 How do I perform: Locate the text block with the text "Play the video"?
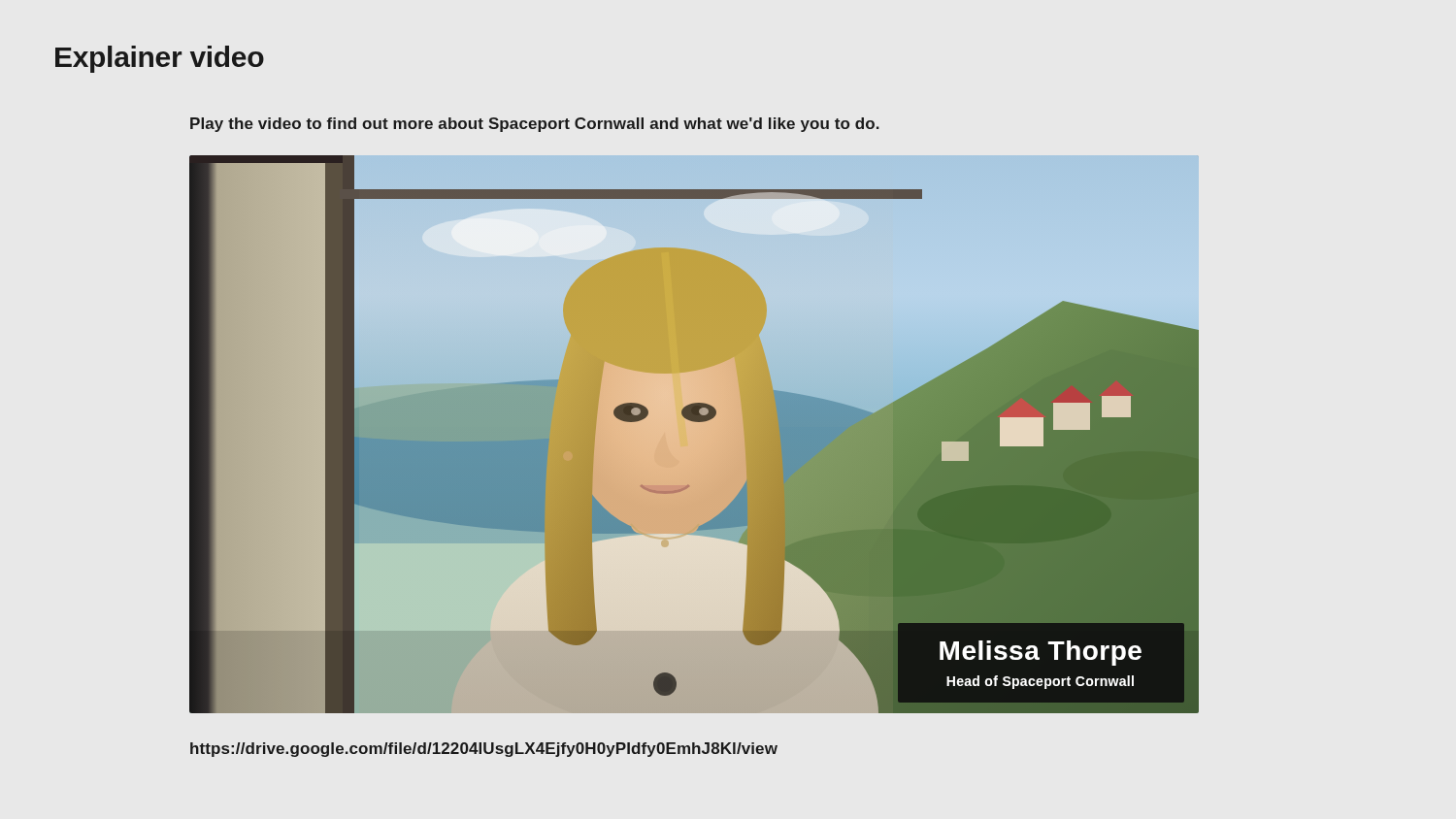click(535, 124)
